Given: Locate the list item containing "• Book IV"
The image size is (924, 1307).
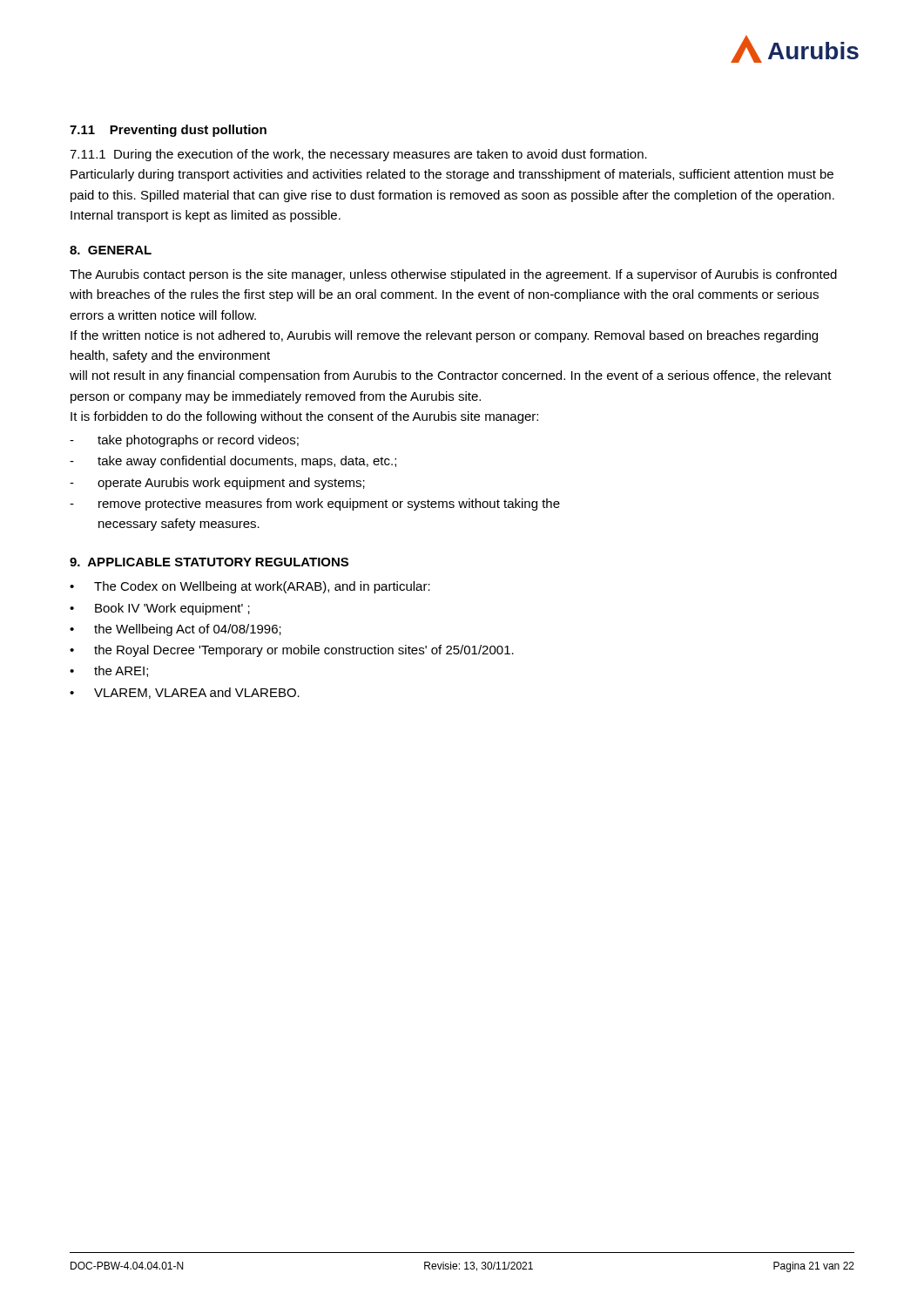Looking at the screenshot, I should pyautogui.click(x=160, y=607).
